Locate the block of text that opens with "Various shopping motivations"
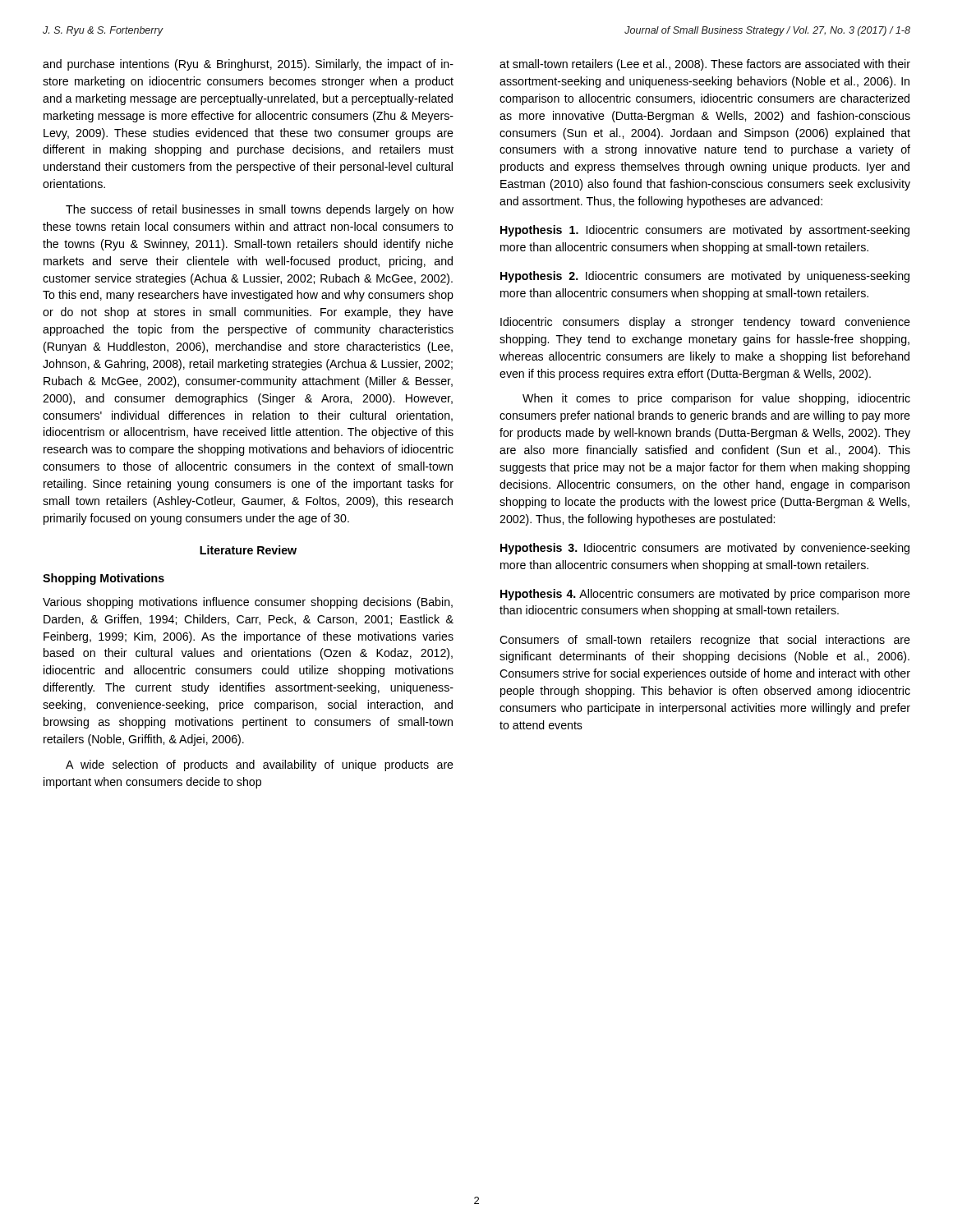 click(x=248, y=692)
